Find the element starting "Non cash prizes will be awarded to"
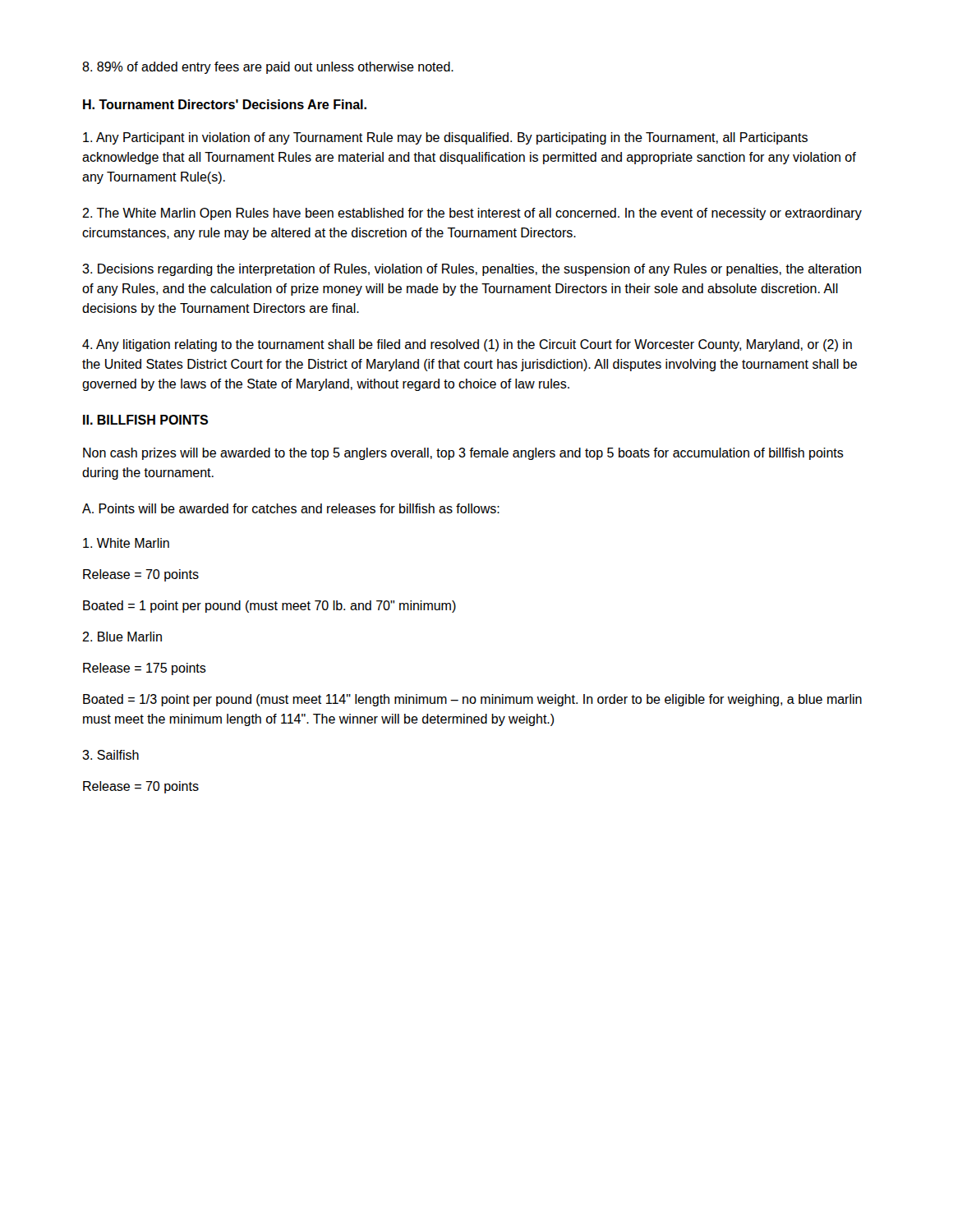This screenshot has width=953, height=1232. [463, 463]
